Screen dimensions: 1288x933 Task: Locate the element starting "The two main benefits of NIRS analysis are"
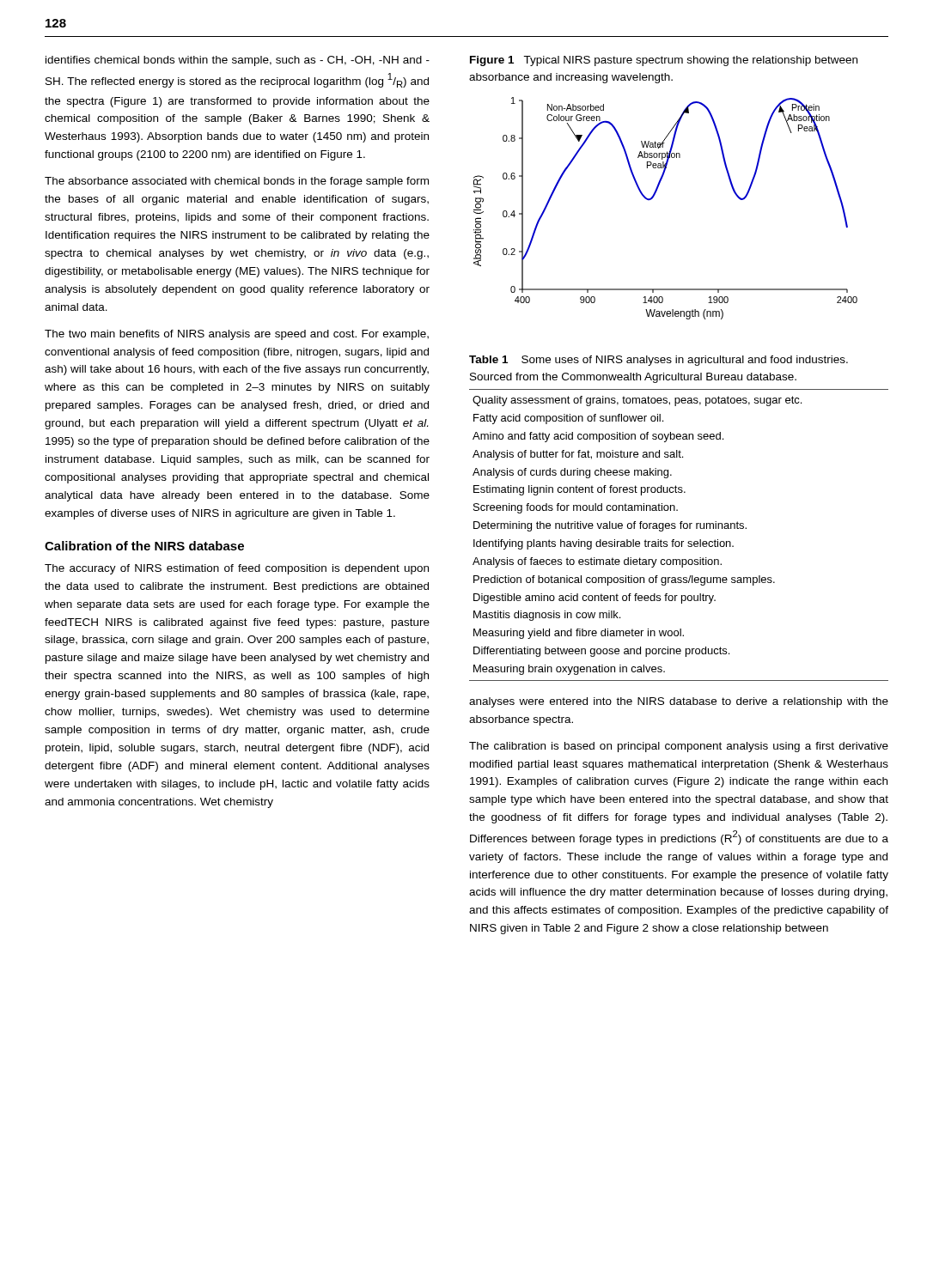click(x=237, y=423)
